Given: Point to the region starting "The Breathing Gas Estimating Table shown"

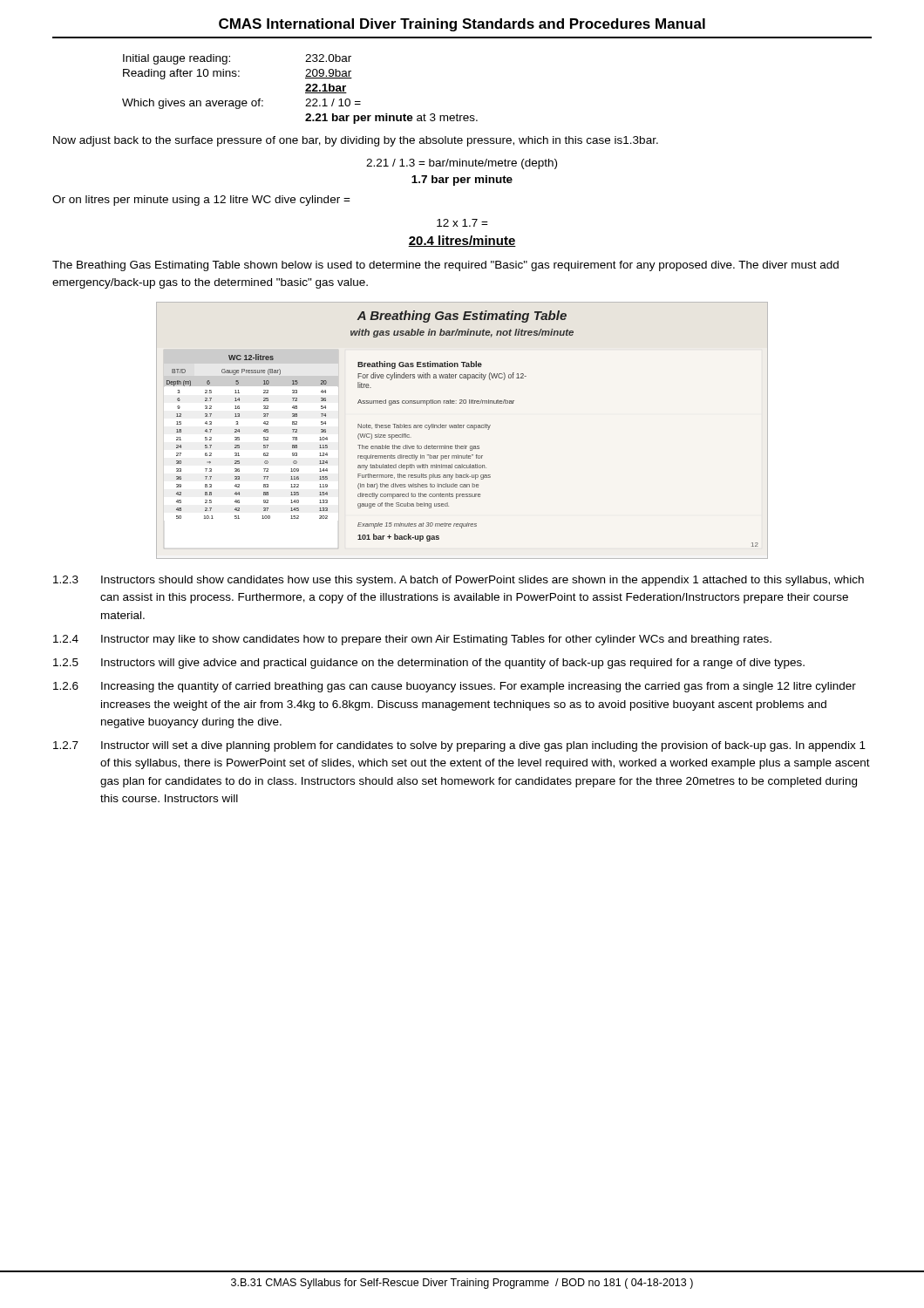Looking at the screenshot, I should (446, 273).
